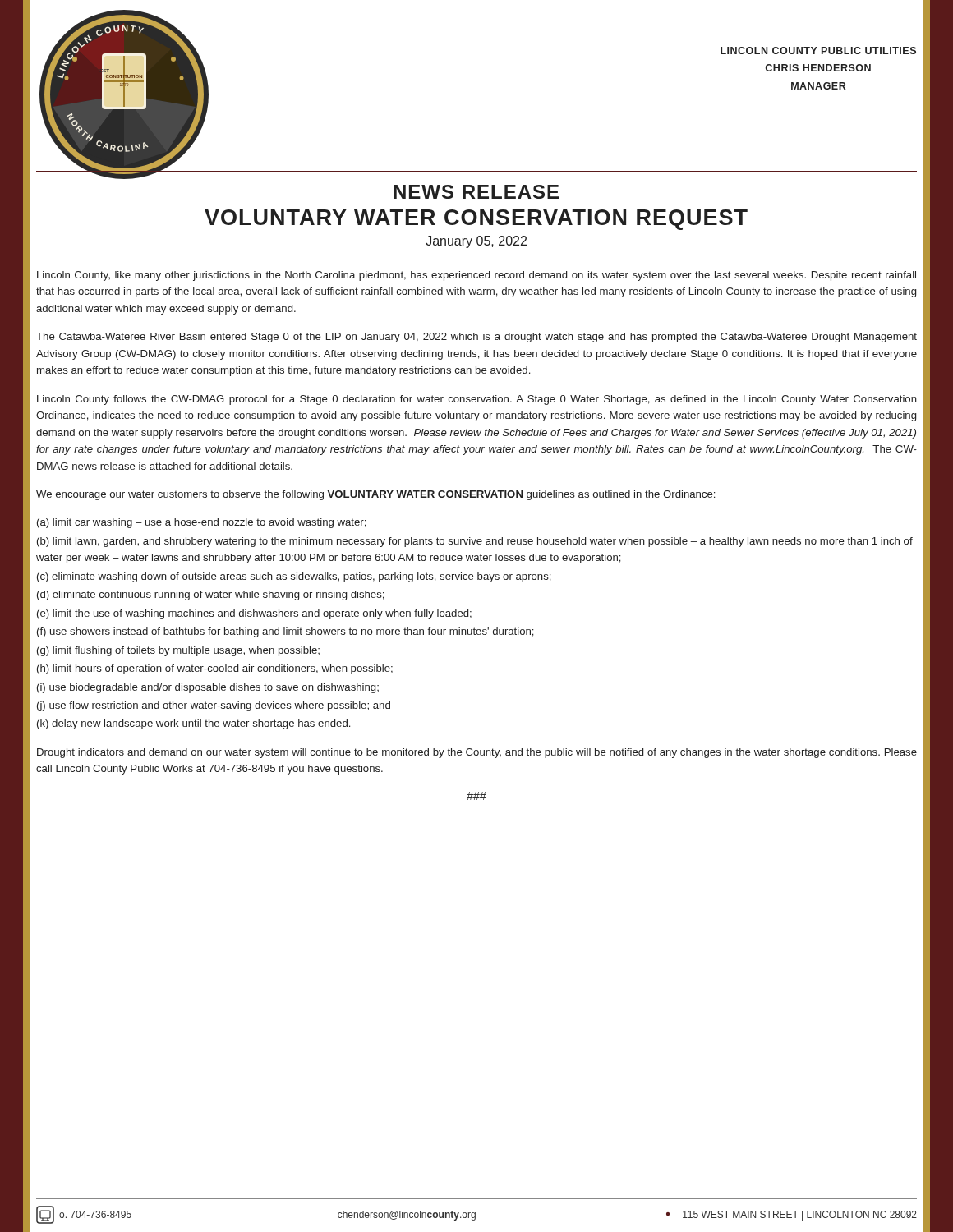The height and width of the screenshot is (1232, 953).
Task: Select the passage starting "(k) delay new landscape work"
Action: (x=194, y=724)
